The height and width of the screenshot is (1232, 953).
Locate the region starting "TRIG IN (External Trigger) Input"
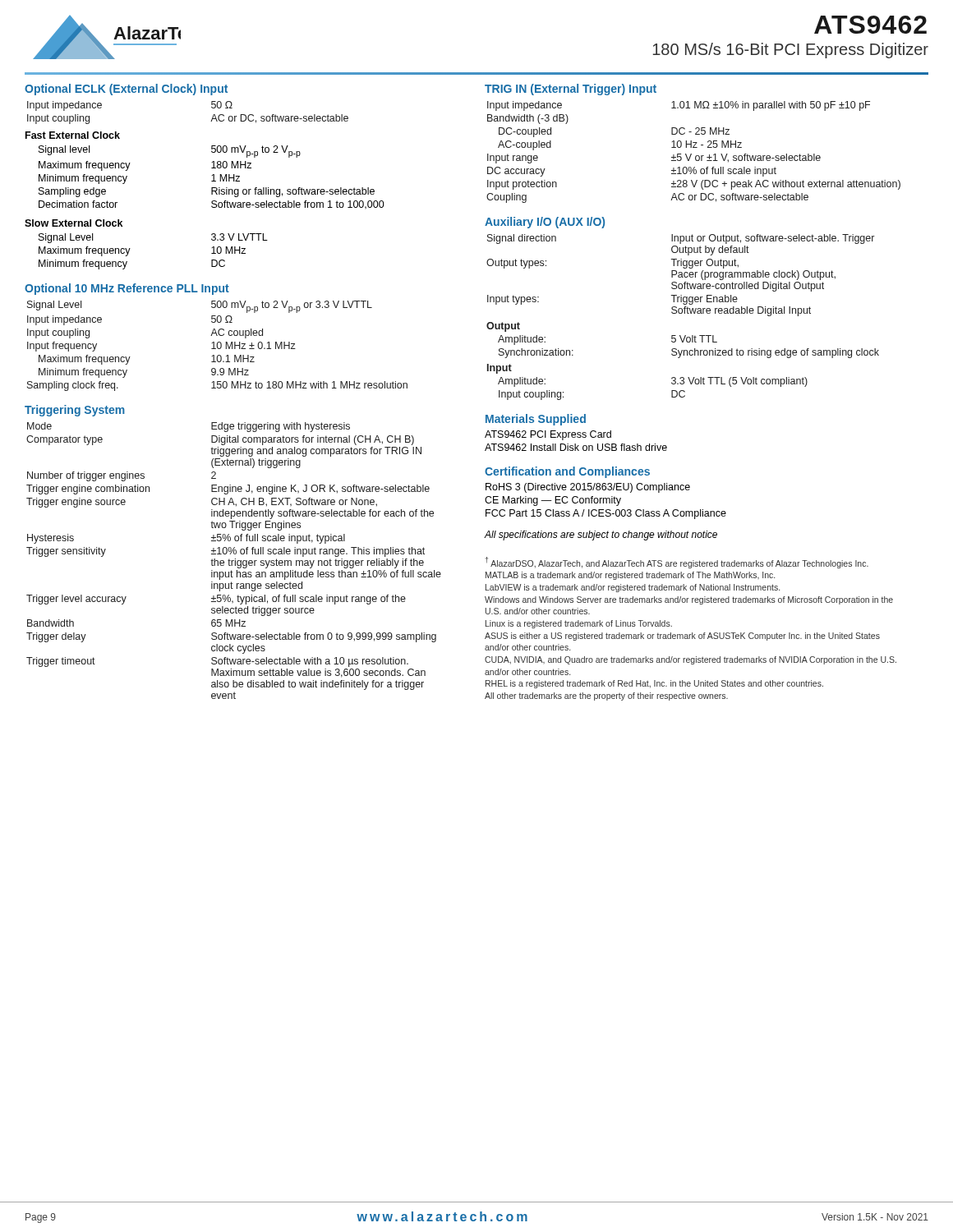571,89
